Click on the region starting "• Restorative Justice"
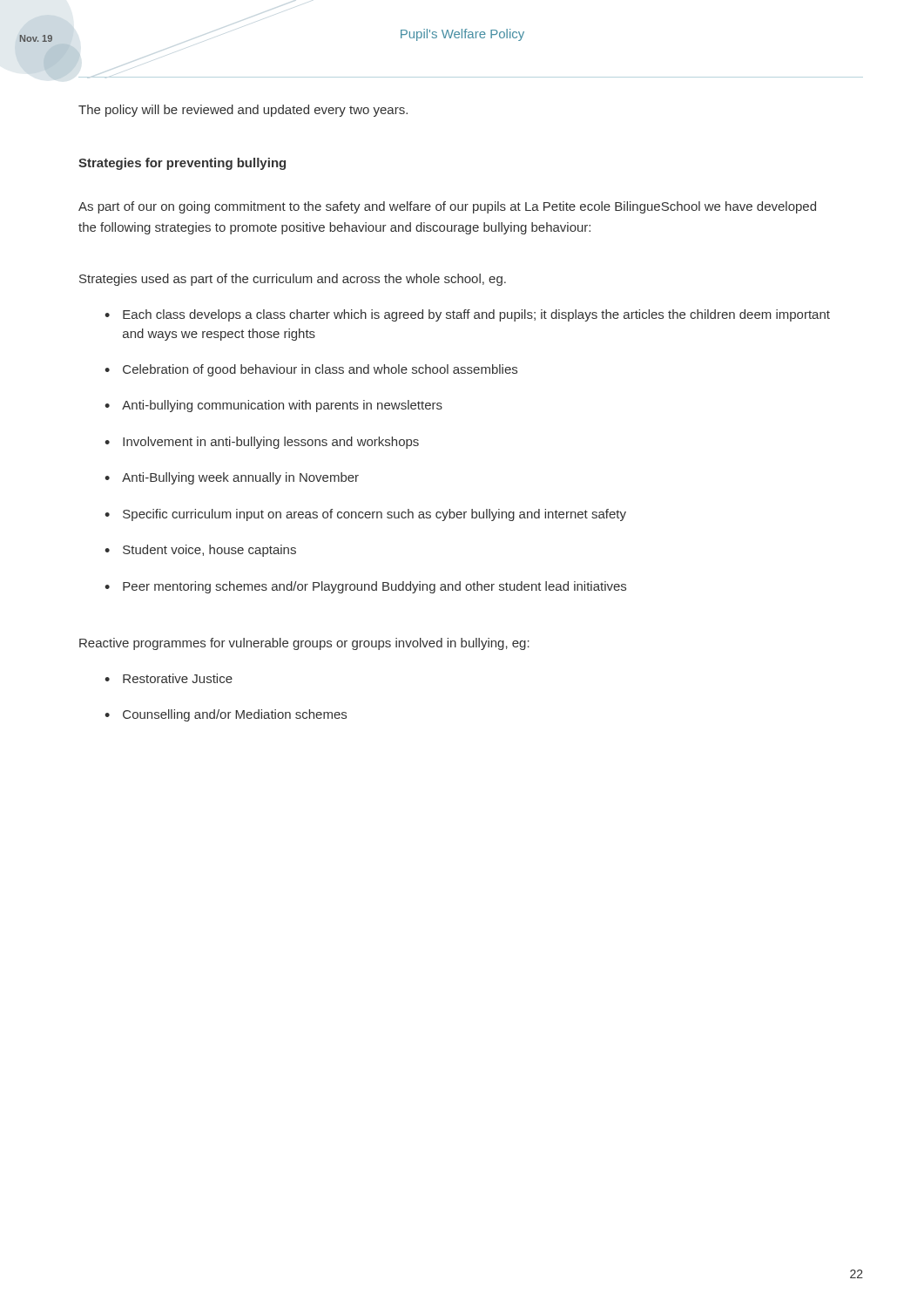Screen dimensions: 1307x924 pos(169,679)
